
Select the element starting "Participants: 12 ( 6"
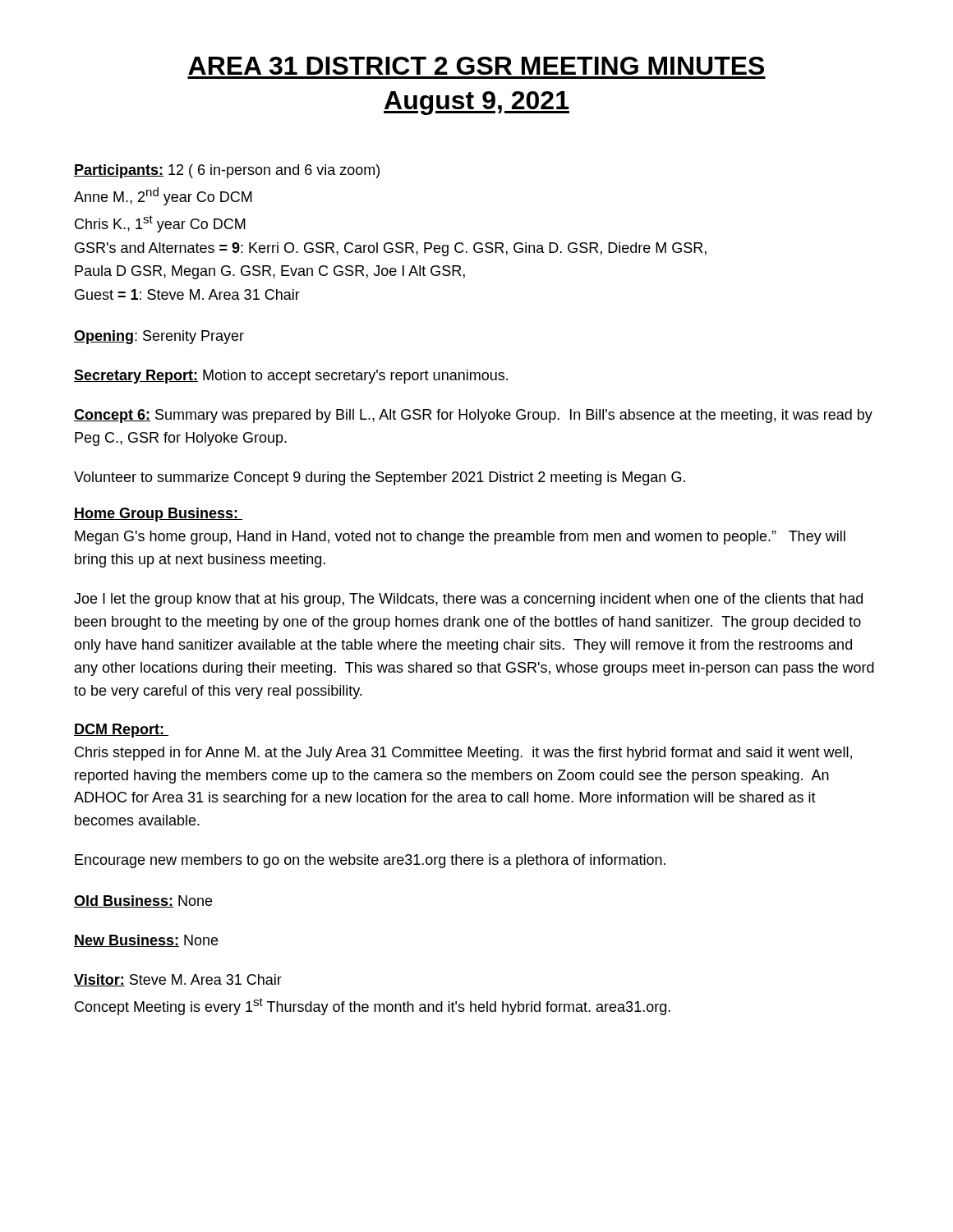click(391, 233)
